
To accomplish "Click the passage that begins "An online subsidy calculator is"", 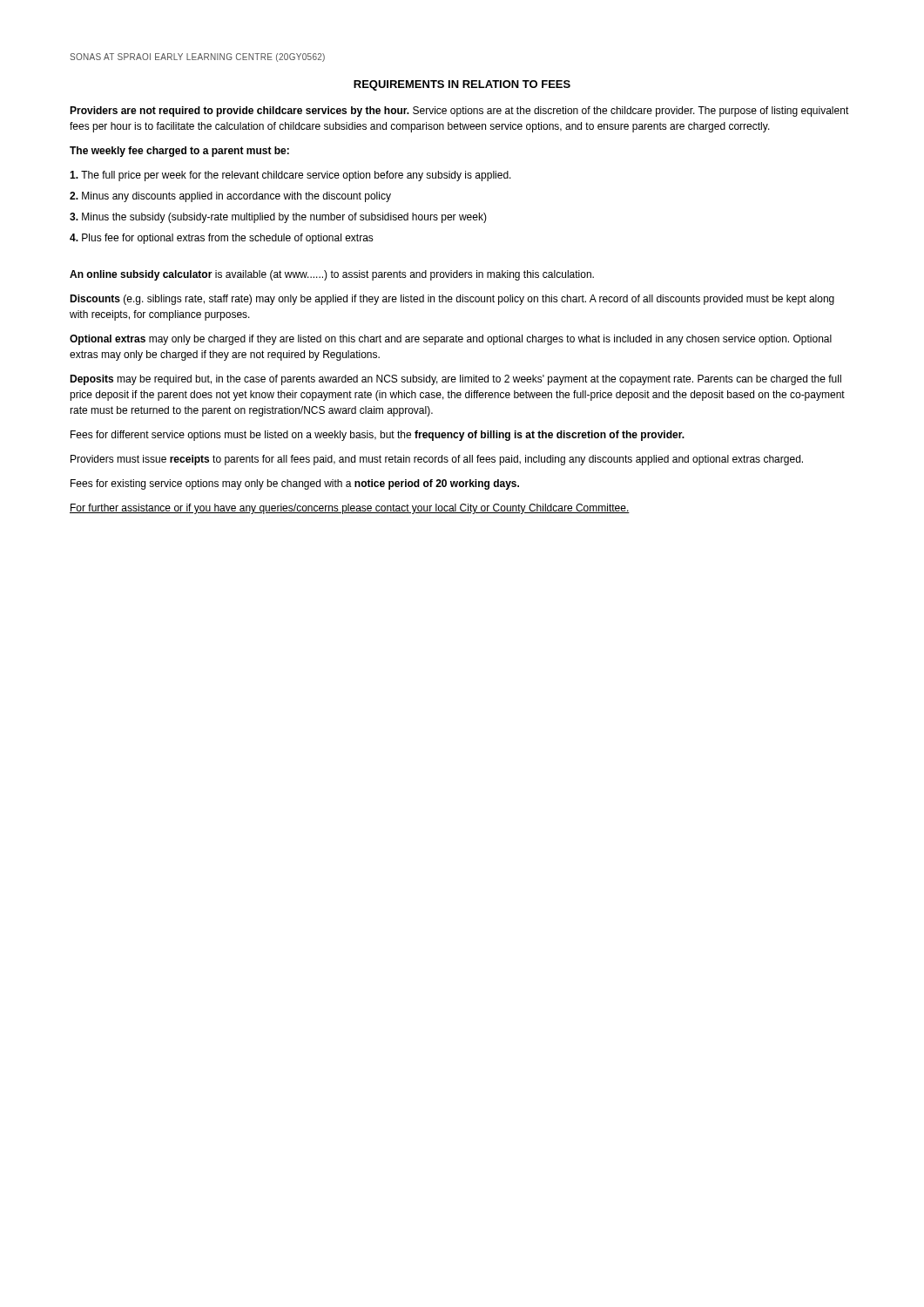I will (332, 274).
